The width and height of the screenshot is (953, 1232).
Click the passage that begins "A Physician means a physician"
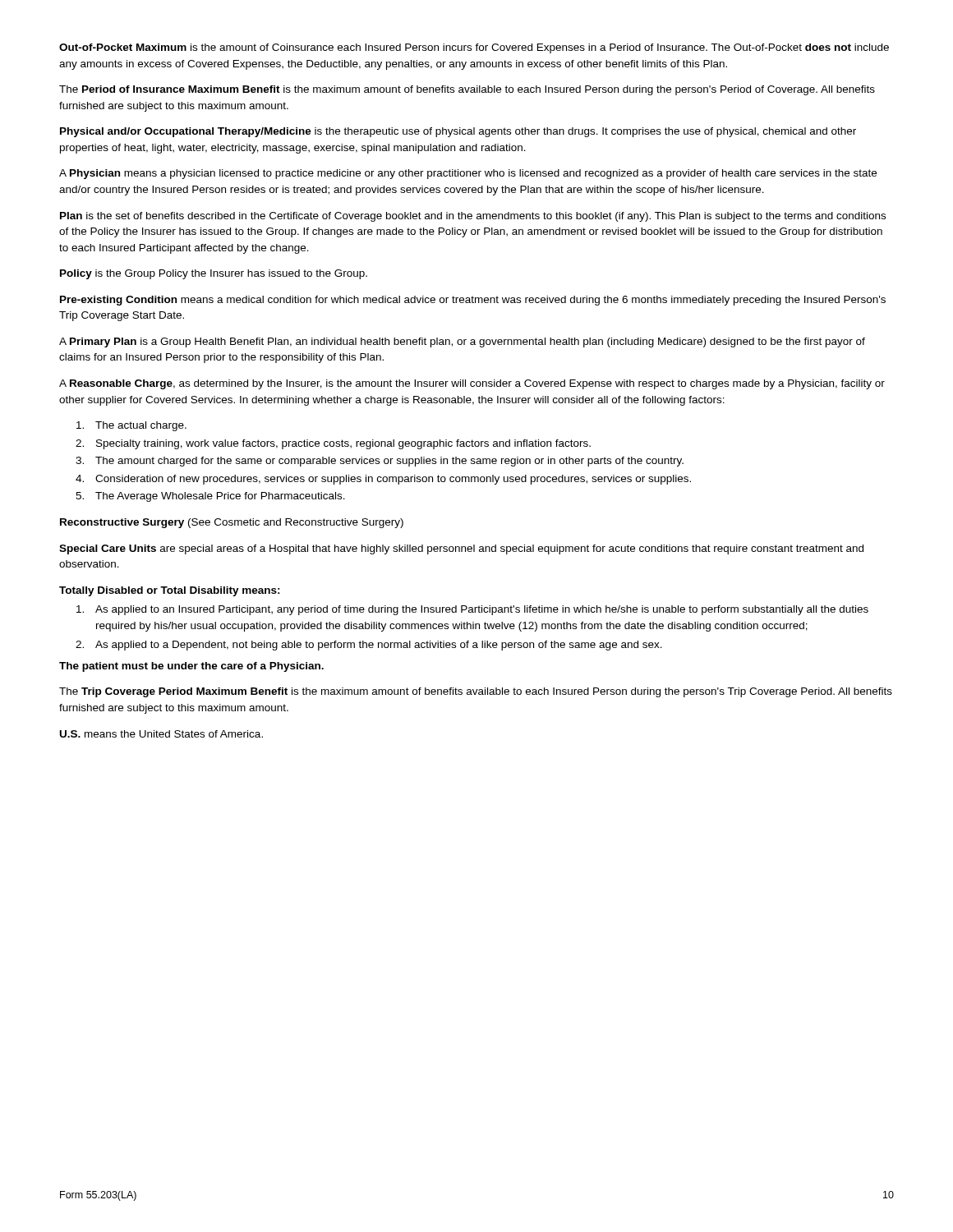(x=468, y=181)
